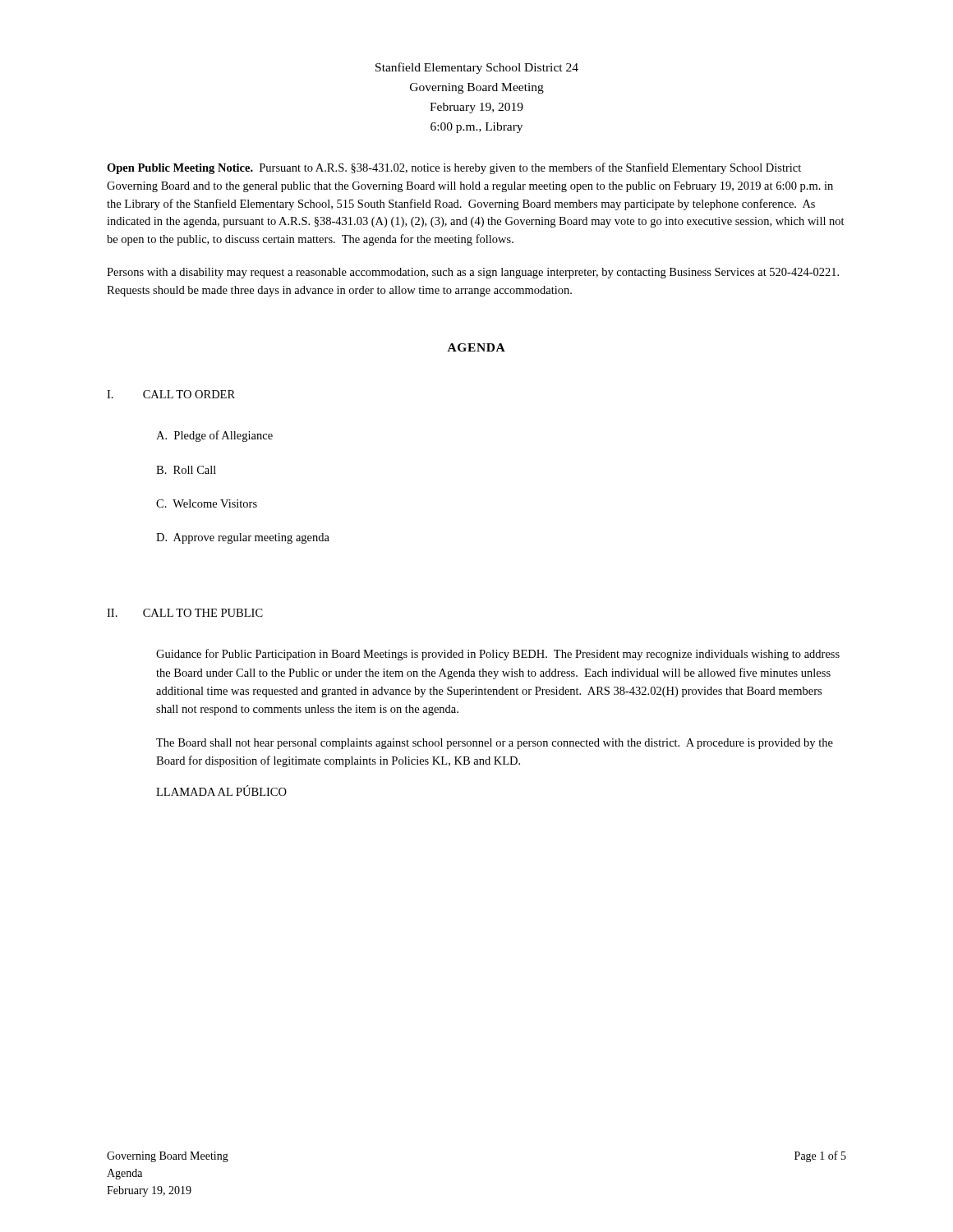Find a section header
The image size is (953, 1232).
click(x=476, y=347)
